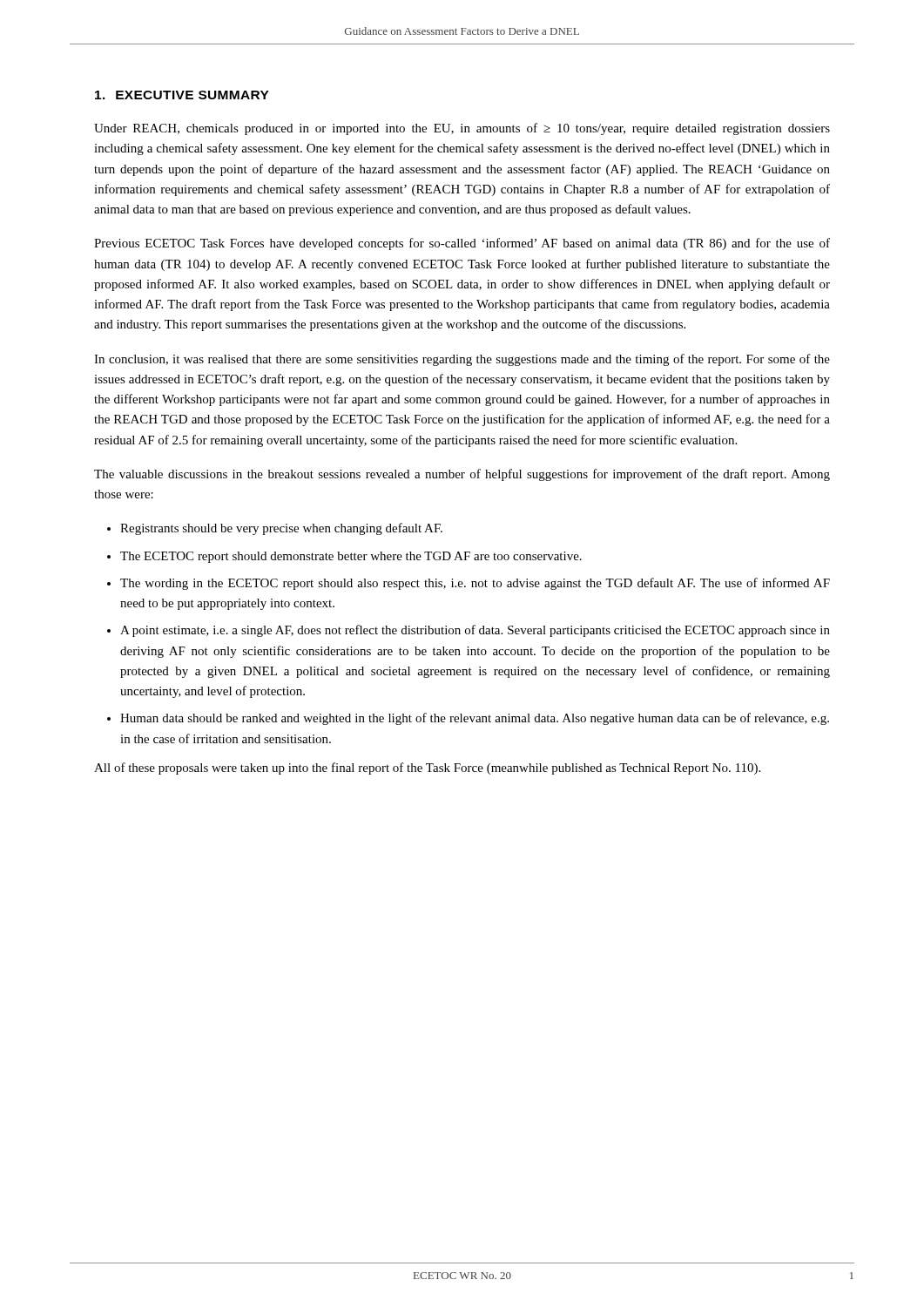This screenshot has height=1307, width=924.
Task: Locate the list item that says "Registrants should be very precise"
Action: (x=282, y=528)
